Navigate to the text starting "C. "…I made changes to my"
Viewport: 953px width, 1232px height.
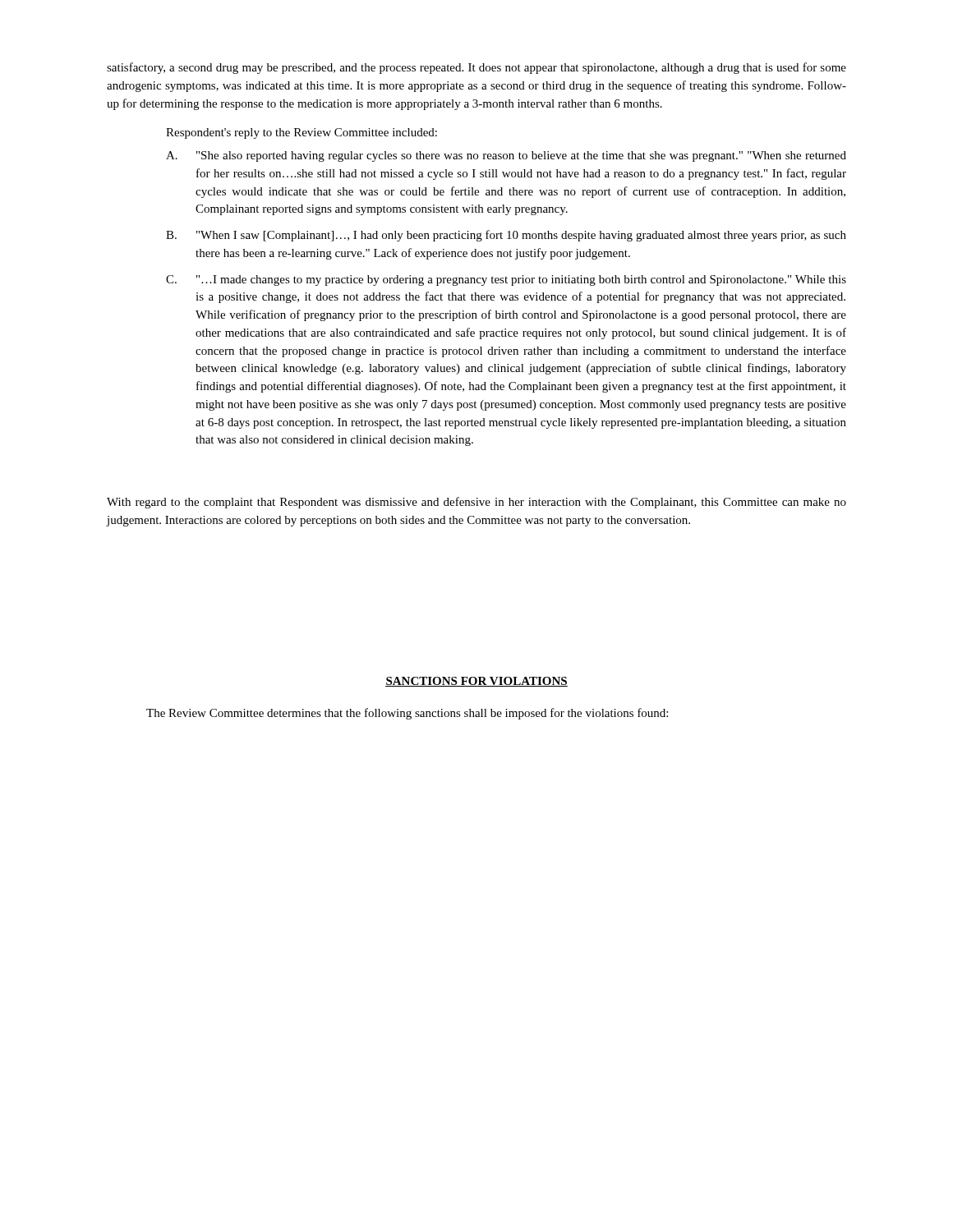pyautogui.click(x=506, y=360)
